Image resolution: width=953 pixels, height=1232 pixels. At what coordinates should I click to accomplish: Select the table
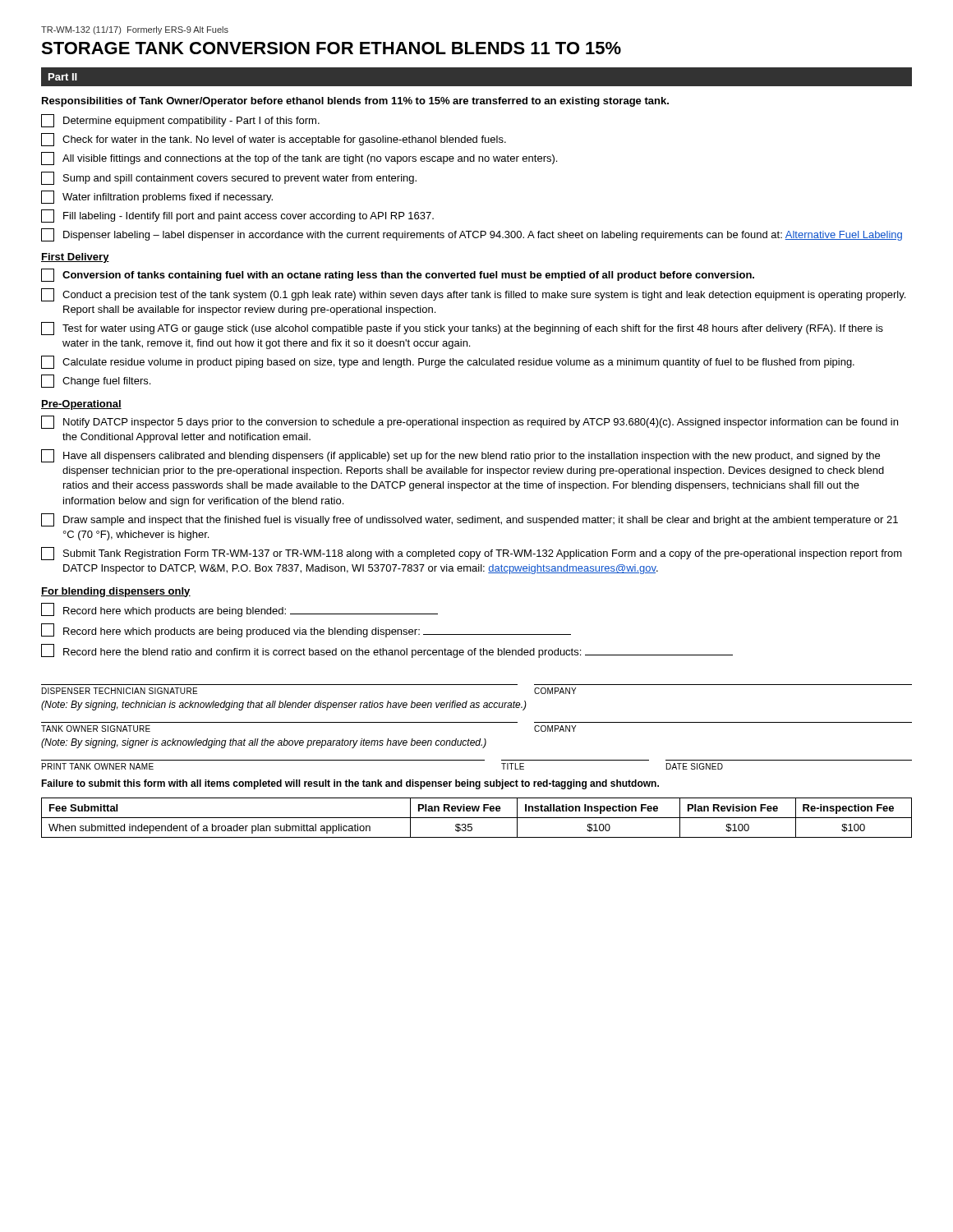pyautogui.click(x=476, y=818)
